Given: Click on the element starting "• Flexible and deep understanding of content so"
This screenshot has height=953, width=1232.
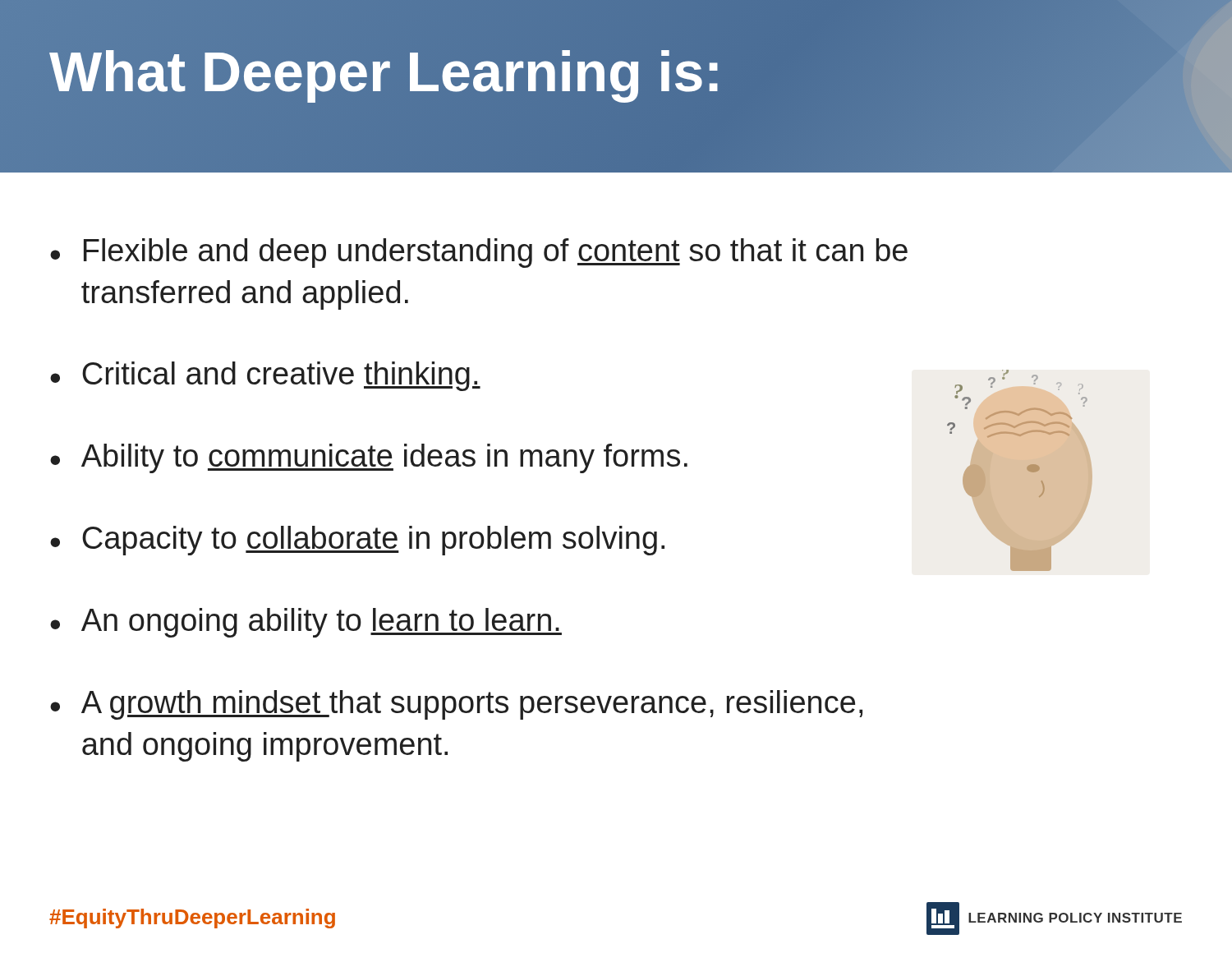Looking at the screenshot, I should click(480, 272).
